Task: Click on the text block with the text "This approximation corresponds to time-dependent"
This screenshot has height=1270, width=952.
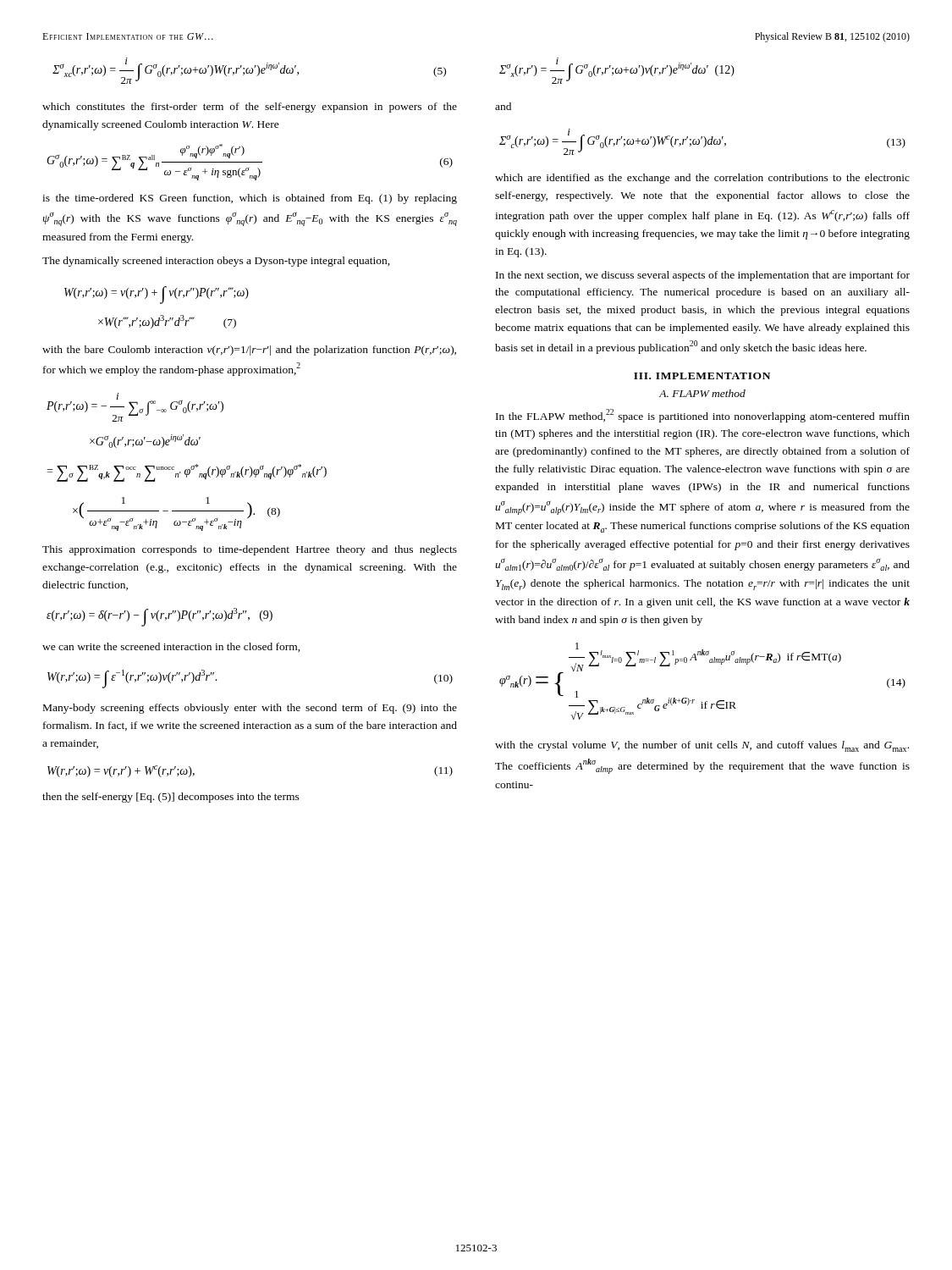Action: (x=250, y=567)
